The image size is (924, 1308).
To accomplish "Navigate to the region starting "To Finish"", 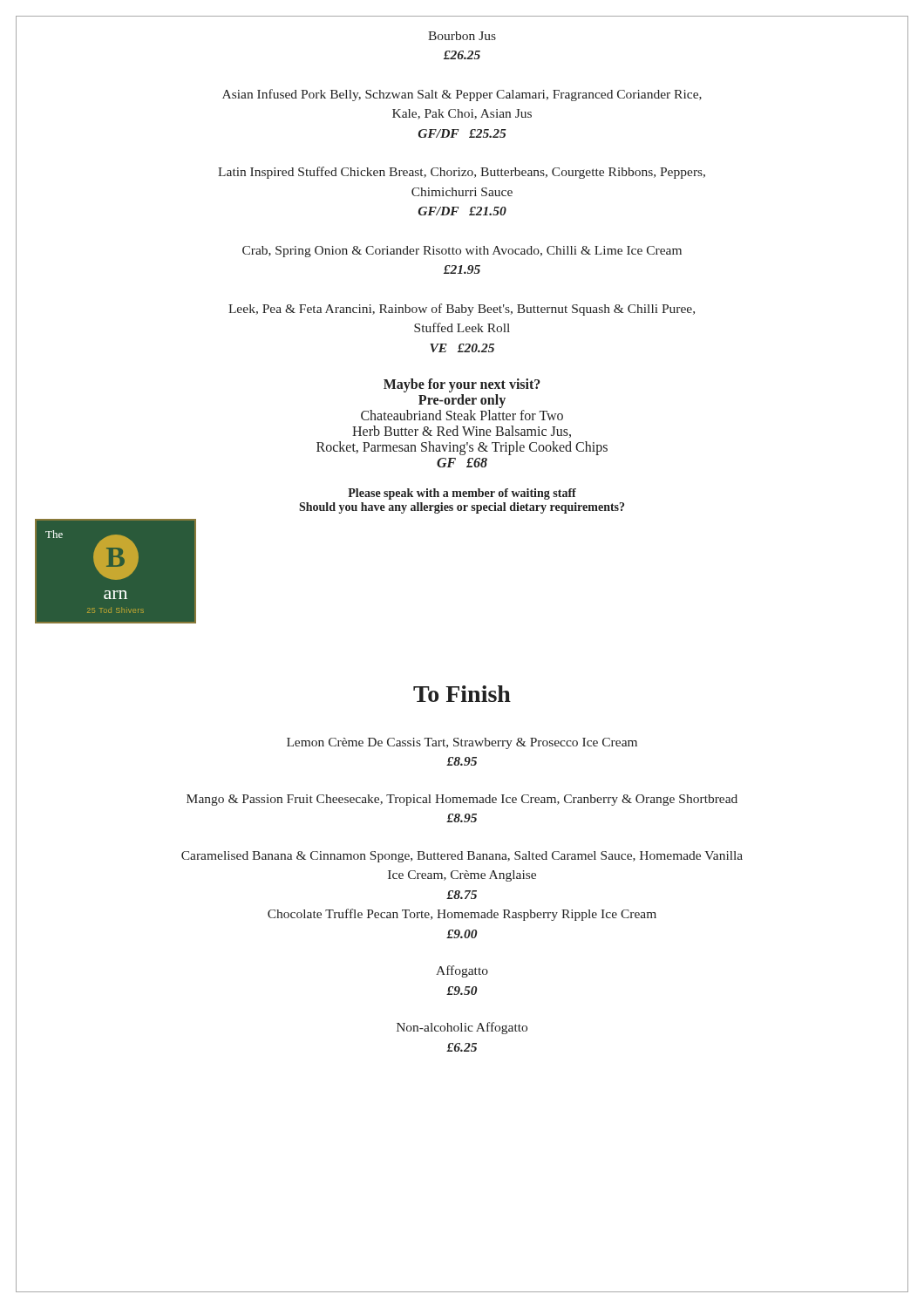I will click(462, 694).
